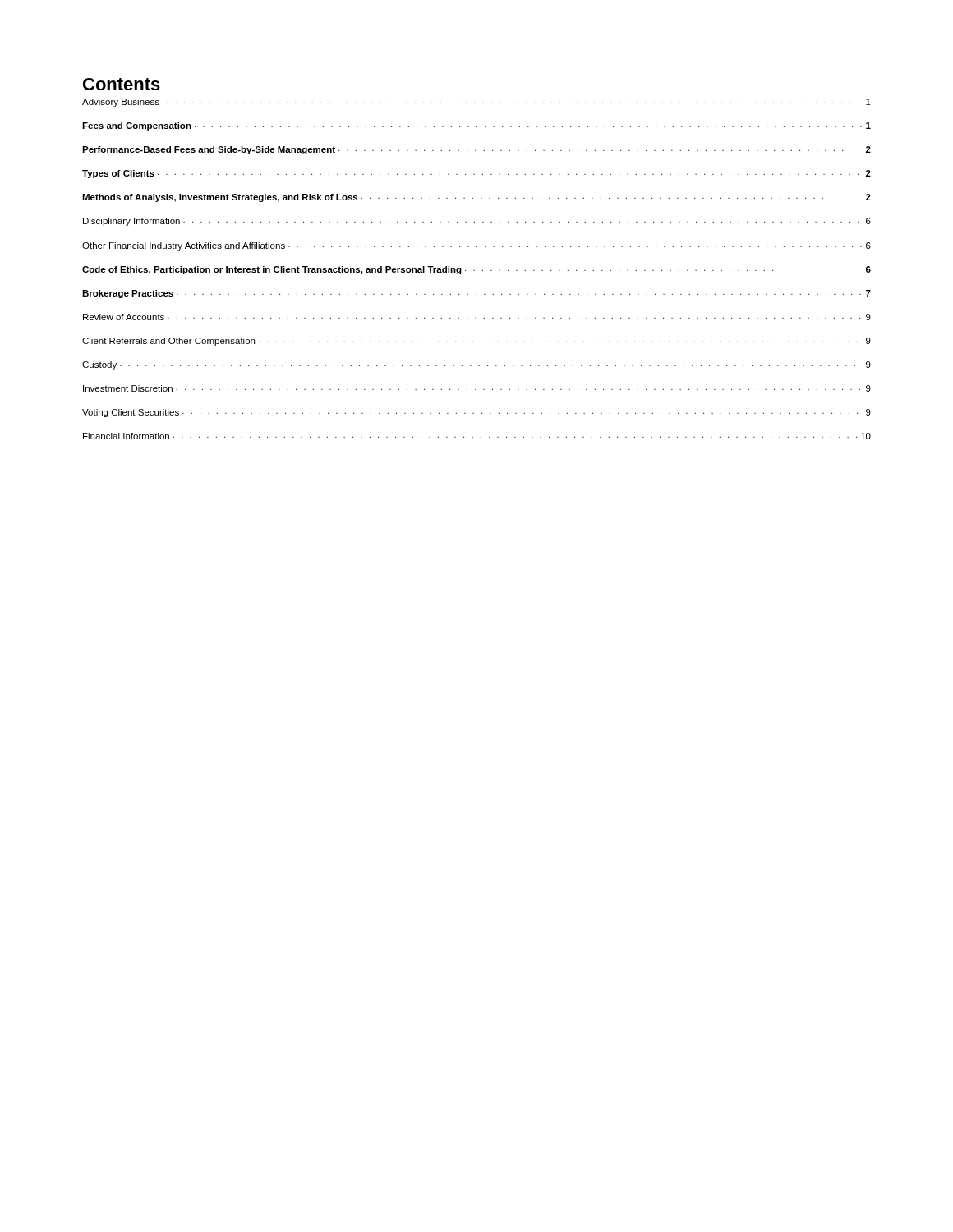Point to the block beginning "Methods of Analysis, Investment Strategies, and Risk"
The height and width of the screenshot is (1232, 953).
coord(476,197)
